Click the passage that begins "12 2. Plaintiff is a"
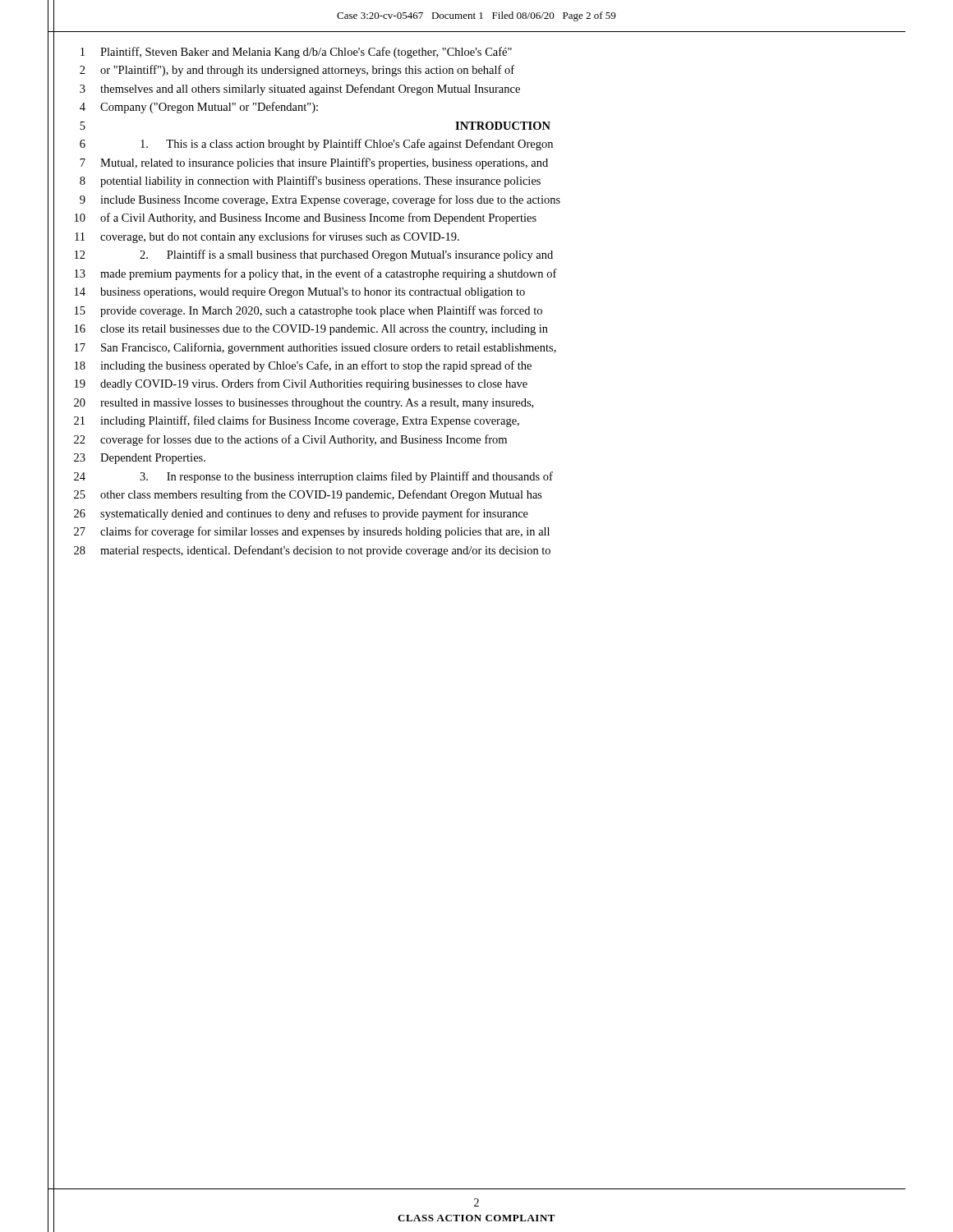This screenshot has height=1232, width=953. click(x=476, y=356)
